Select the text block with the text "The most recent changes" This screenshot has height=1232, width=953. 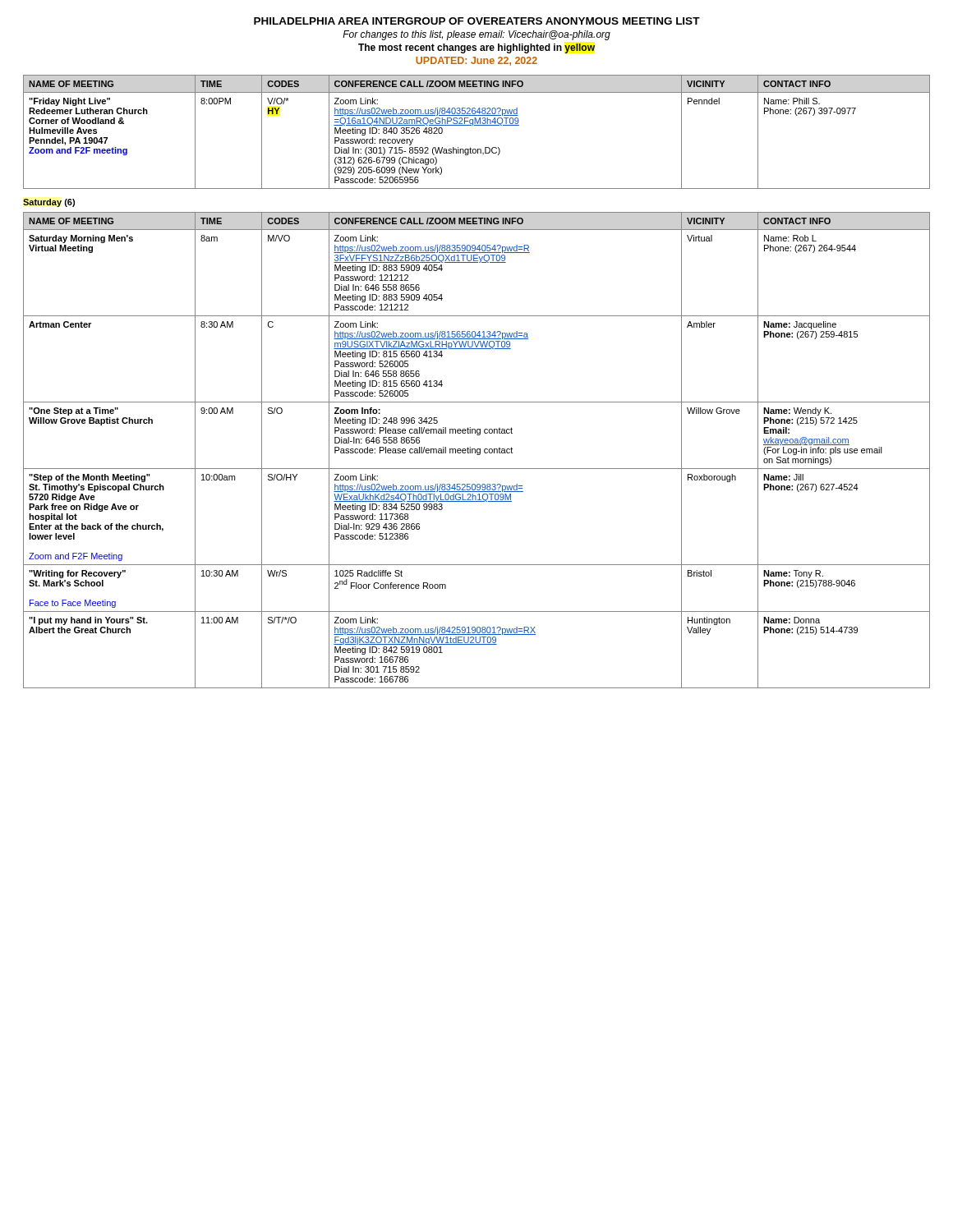coord(476,48)
